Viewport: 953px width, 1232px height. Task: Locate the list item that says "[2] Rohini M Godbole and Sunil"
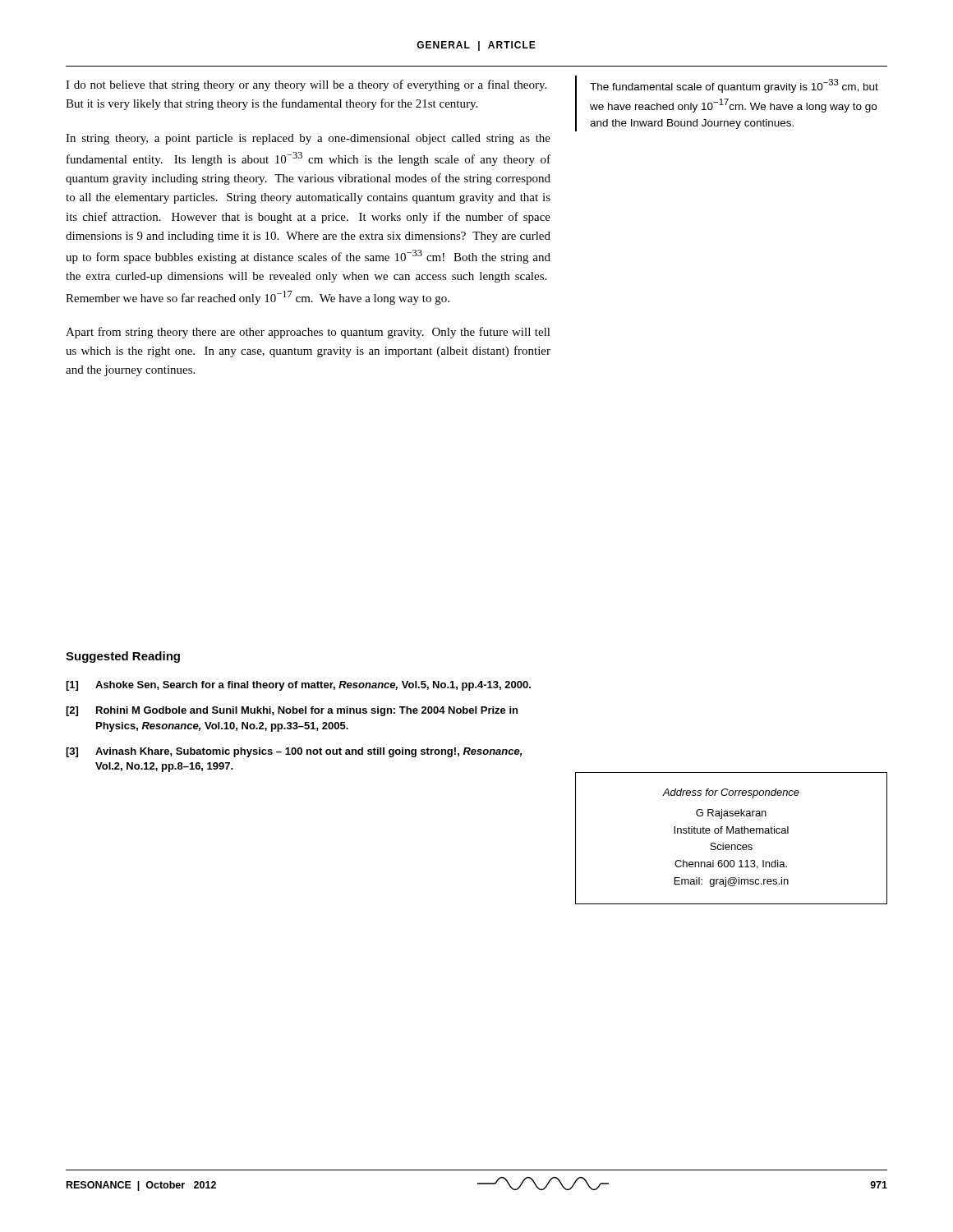tap(308, 718)
